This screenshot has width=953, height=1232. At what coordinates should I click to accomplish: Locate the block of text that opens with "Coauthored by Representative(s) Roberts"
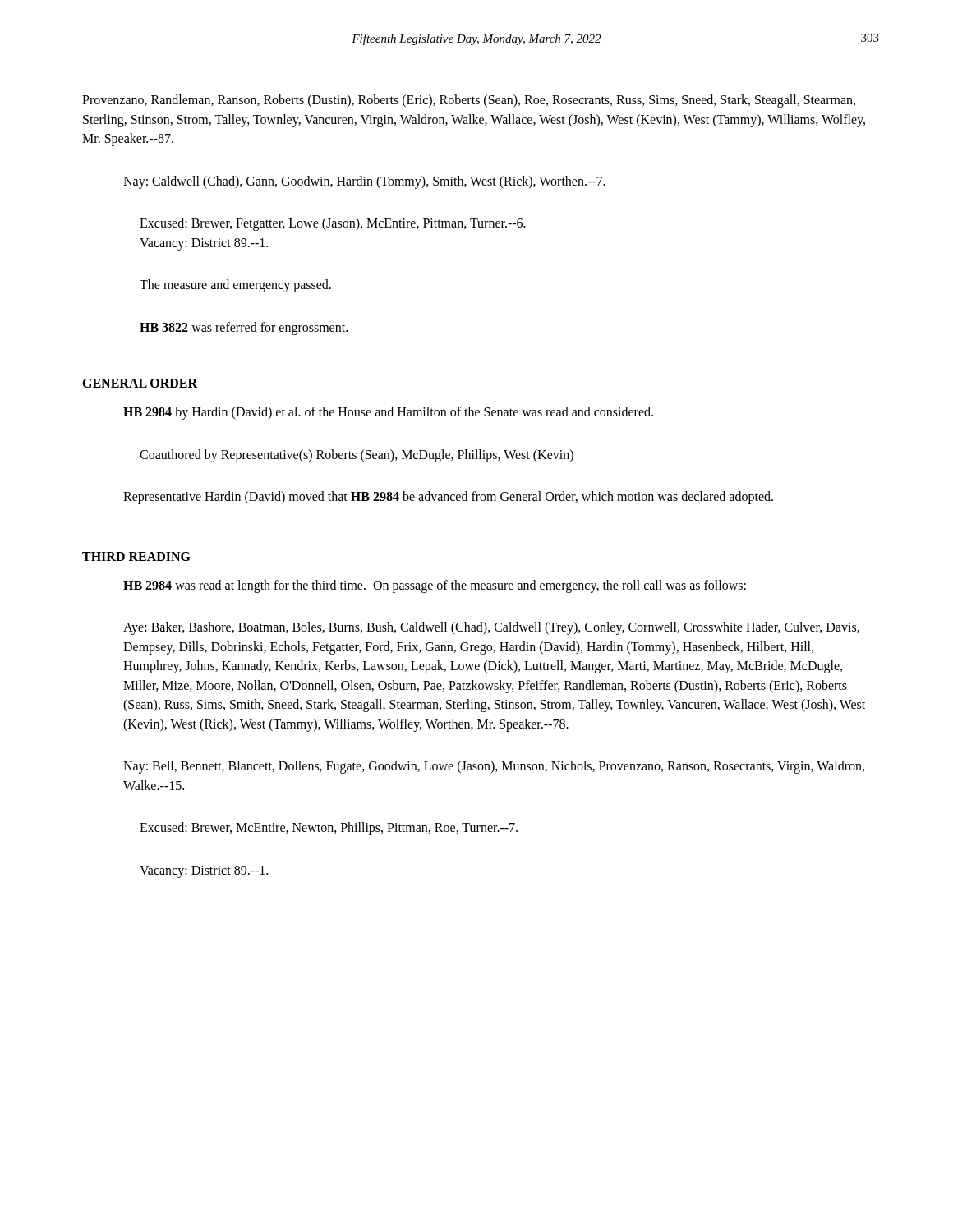pos(357,454)
